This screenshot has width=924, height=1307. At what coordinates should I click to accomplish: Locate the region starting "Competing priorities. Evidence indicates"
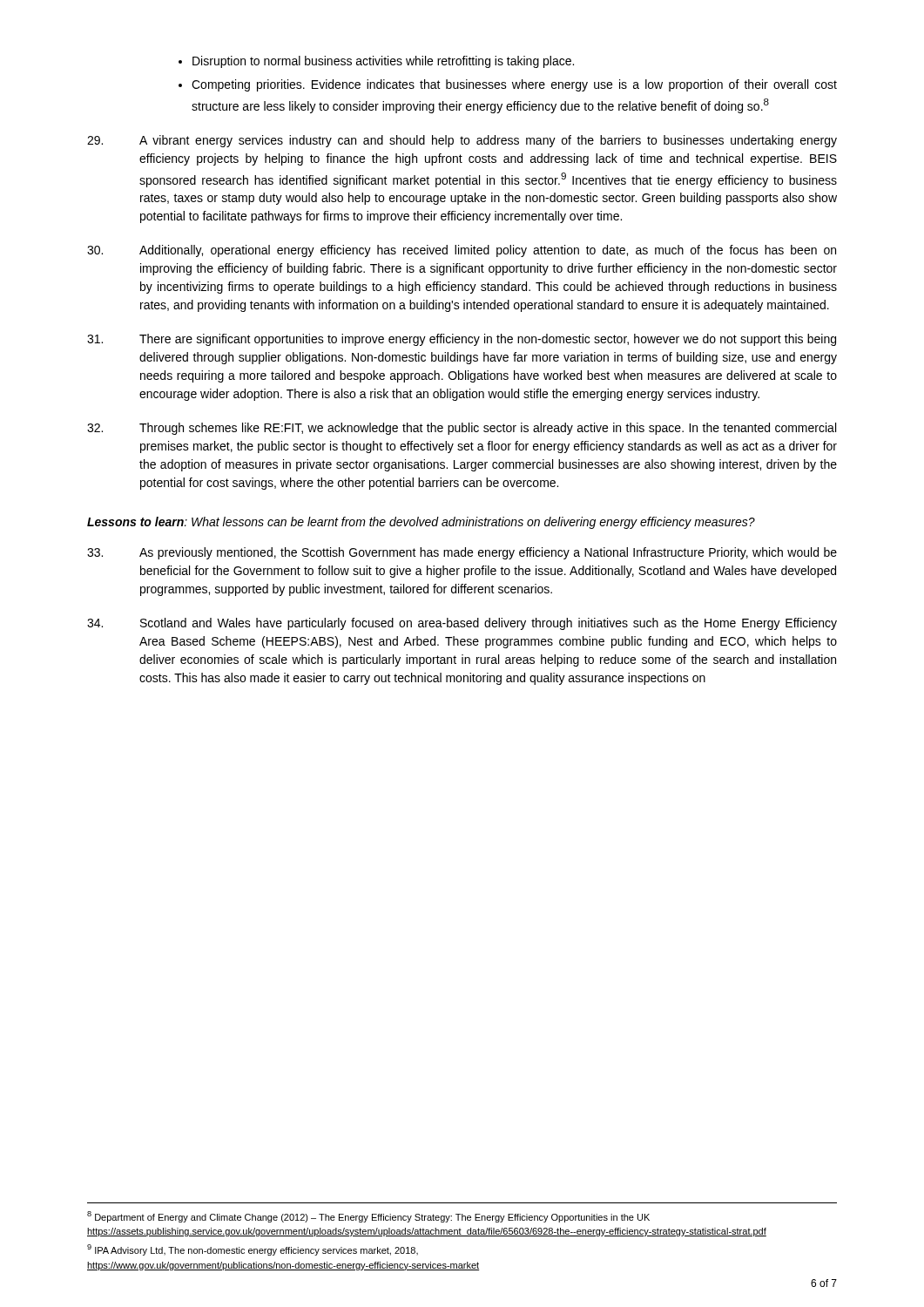coord(514,96)
